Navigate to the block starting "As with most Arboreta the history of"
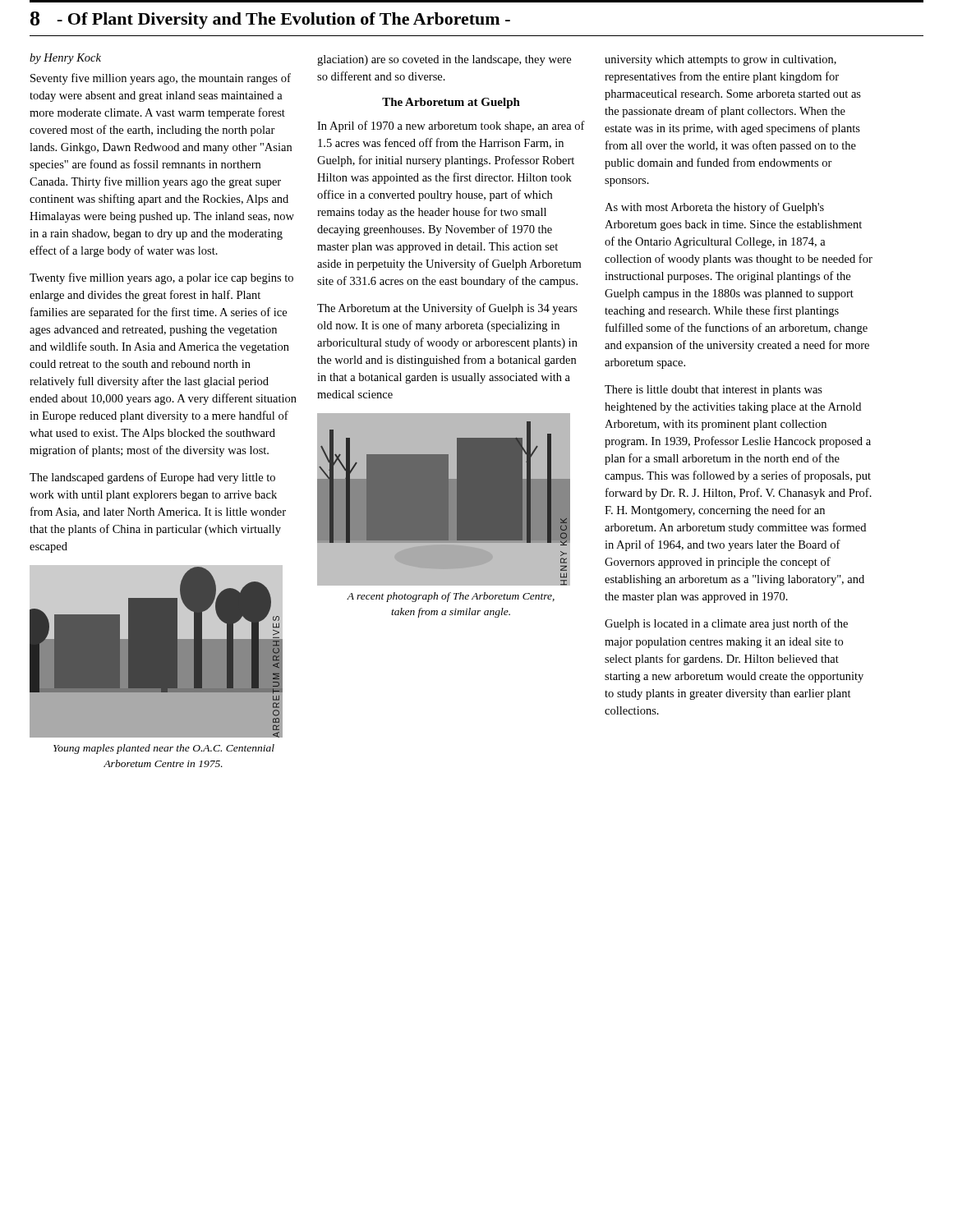Viewport: 953px width, 1232px height. [738, 285]
